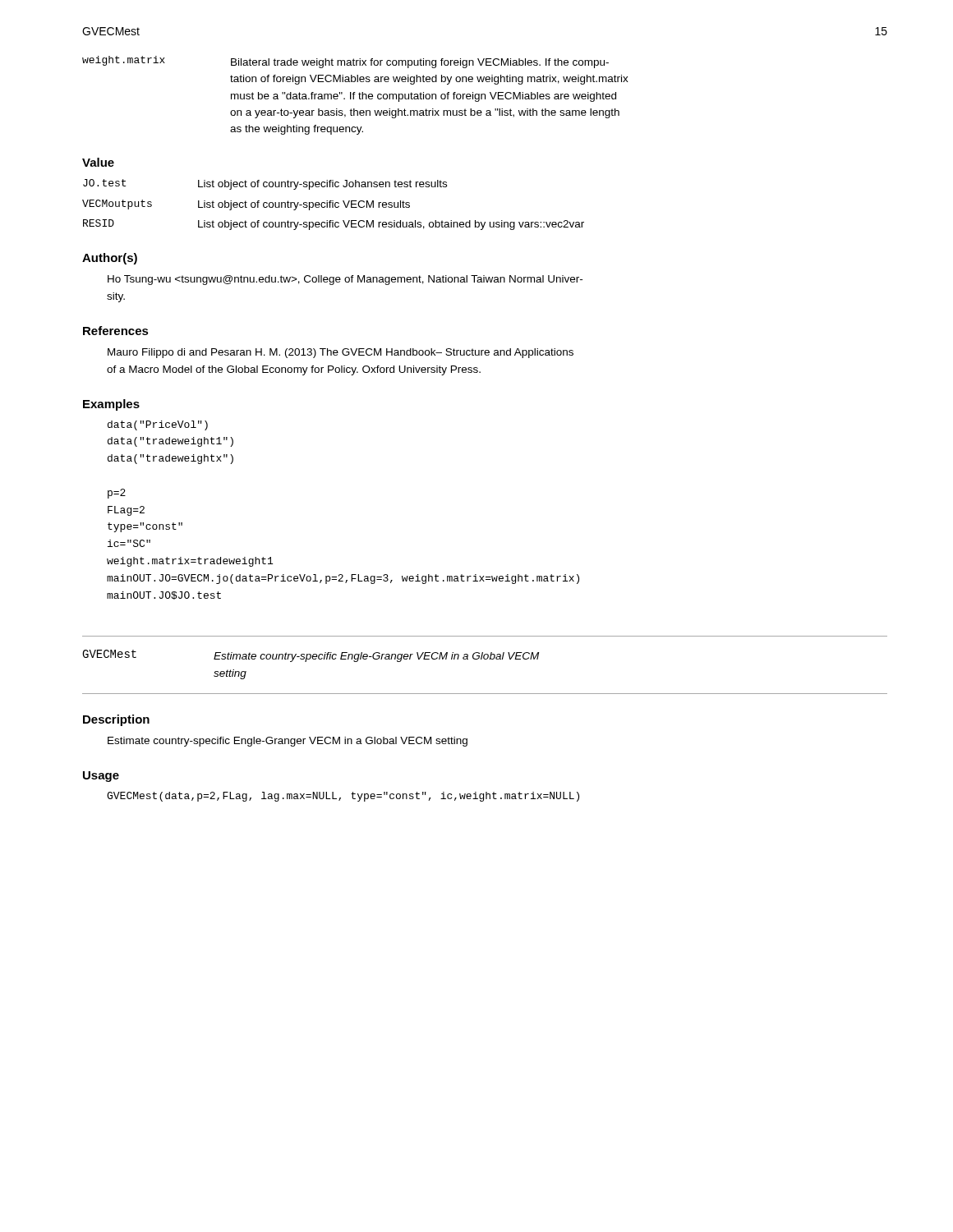Navigate to the element starting "weight.matrix Bilateral trade"
The height and width of the screenshot is (1232, 953).
(355, 96)
